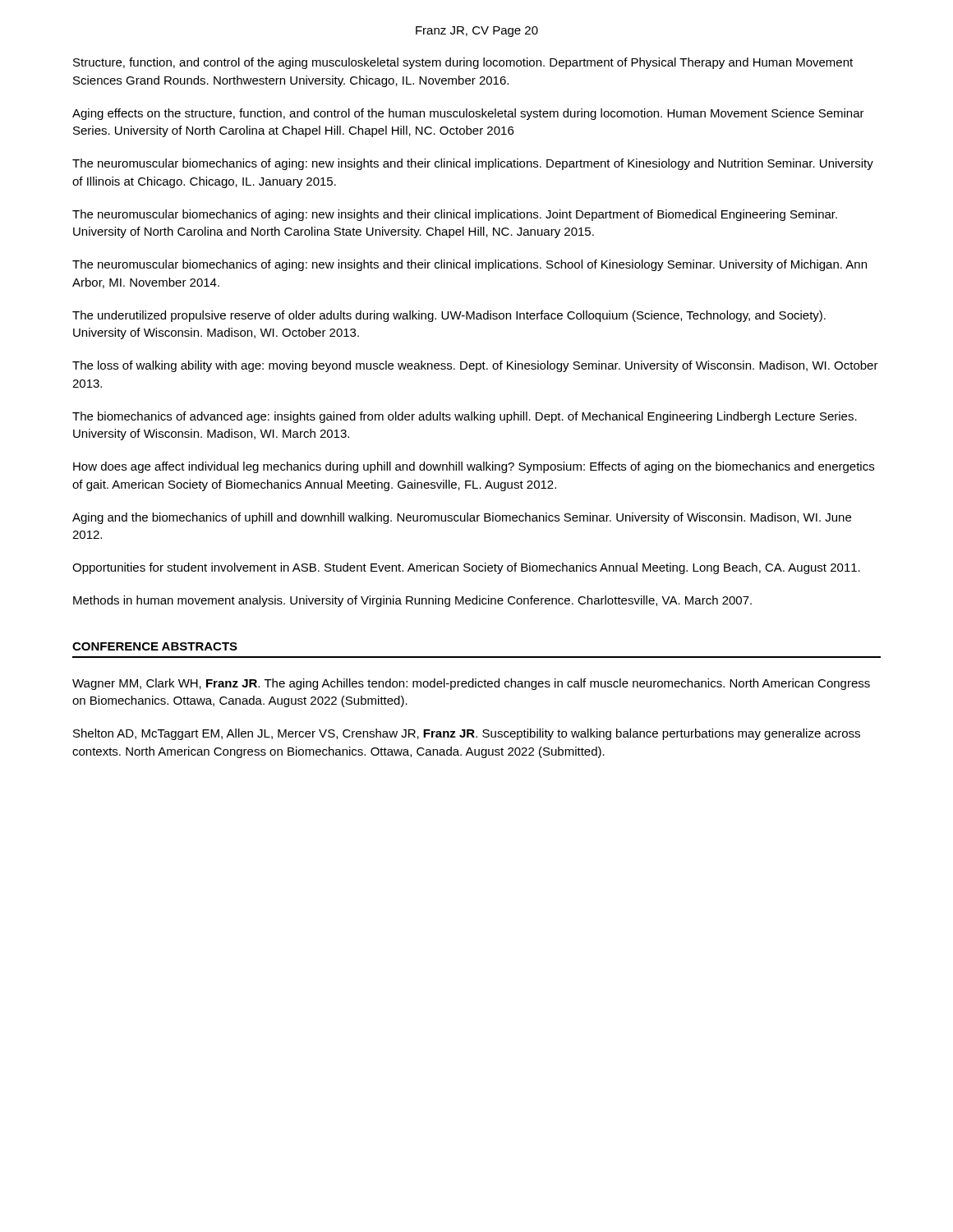The image size is (953, 1232).
Task: Point to the block beginning "The biomechanics of advanced age: insights gained from"
Action: (465, 425)
